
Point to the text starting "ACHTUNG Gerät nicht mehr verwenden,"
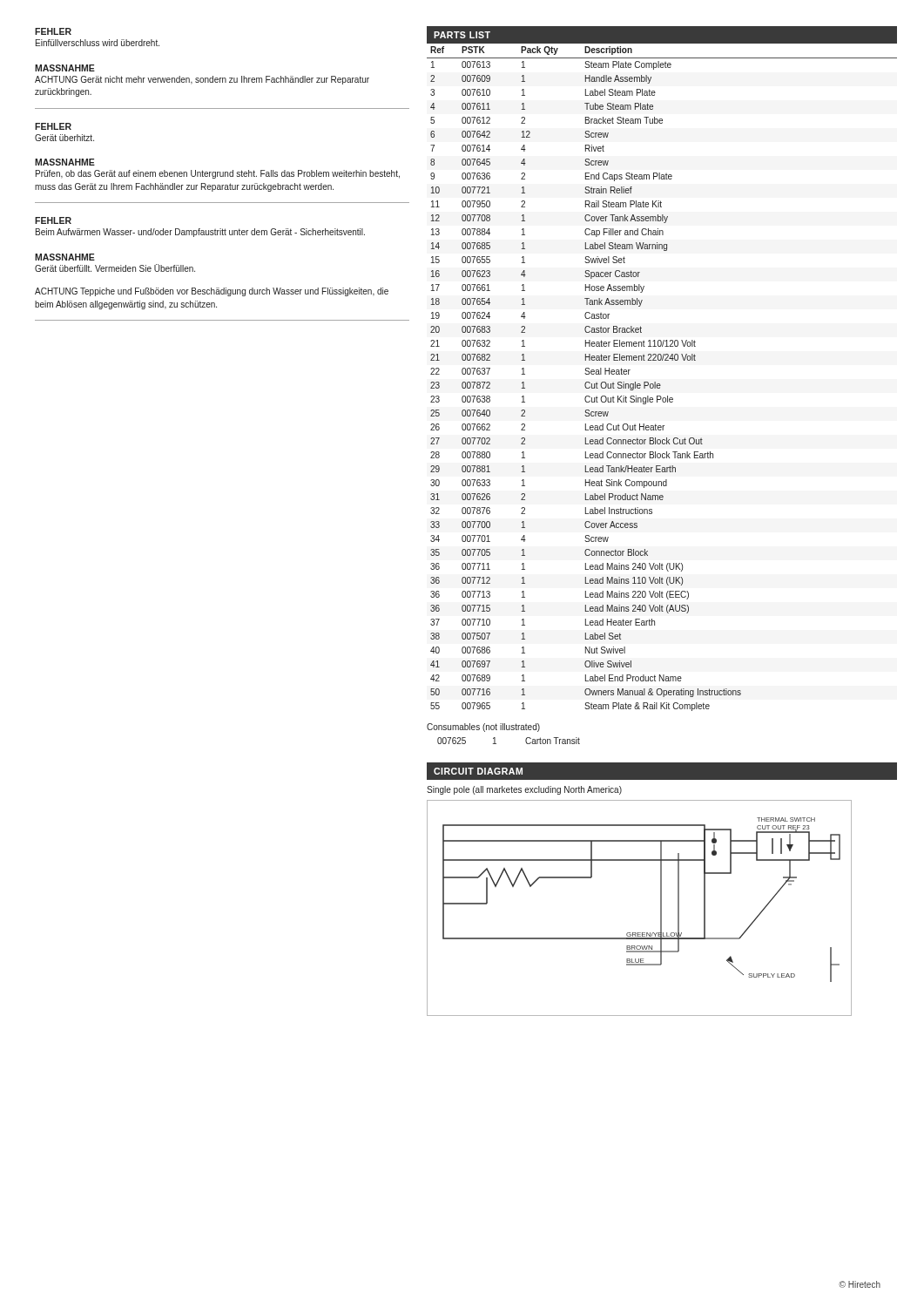pyautogui.click(x=202, y=86)
